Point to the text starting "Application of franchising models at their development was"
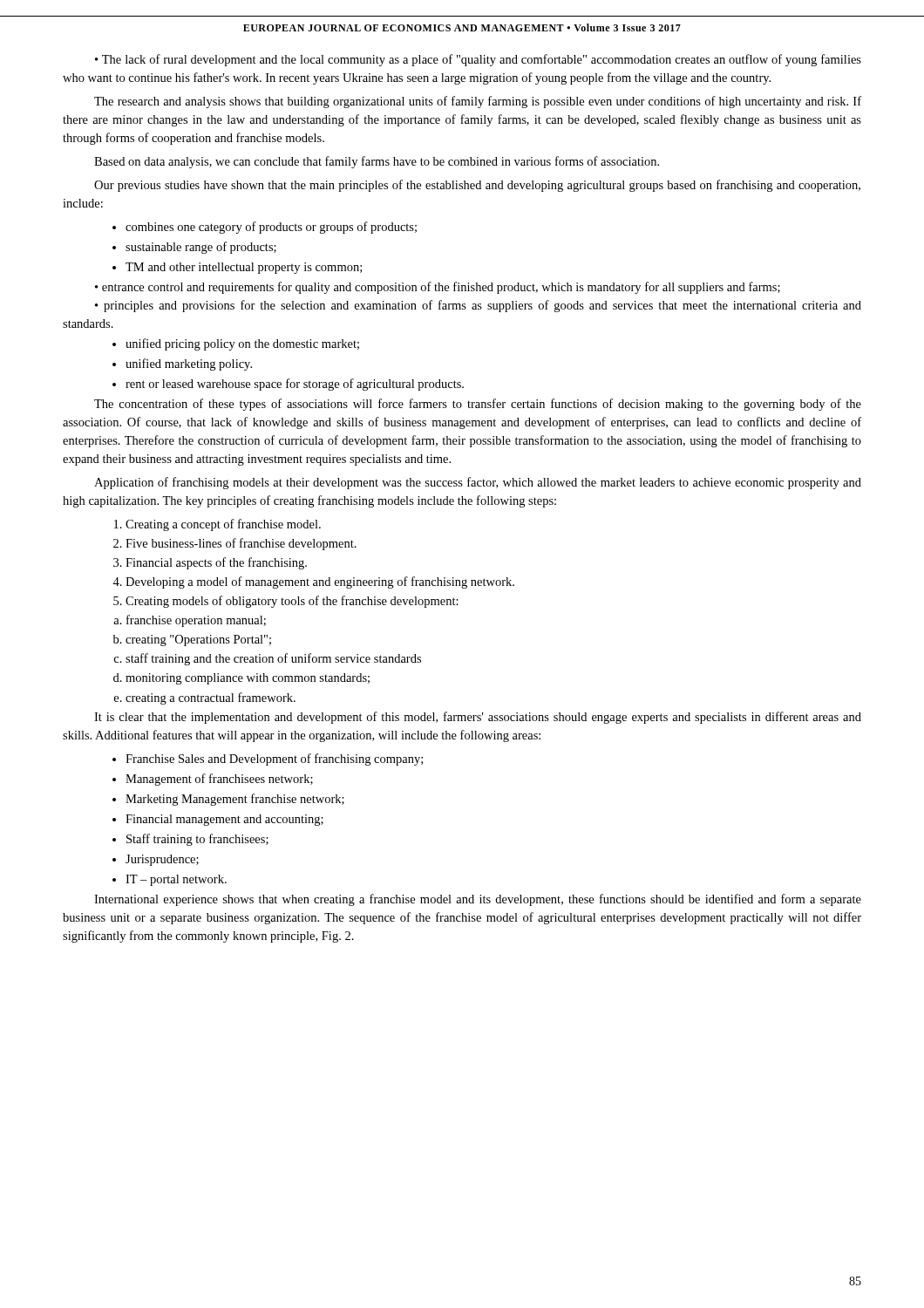This screenshot has height=1308, width=924. click(x=462, y=492)
